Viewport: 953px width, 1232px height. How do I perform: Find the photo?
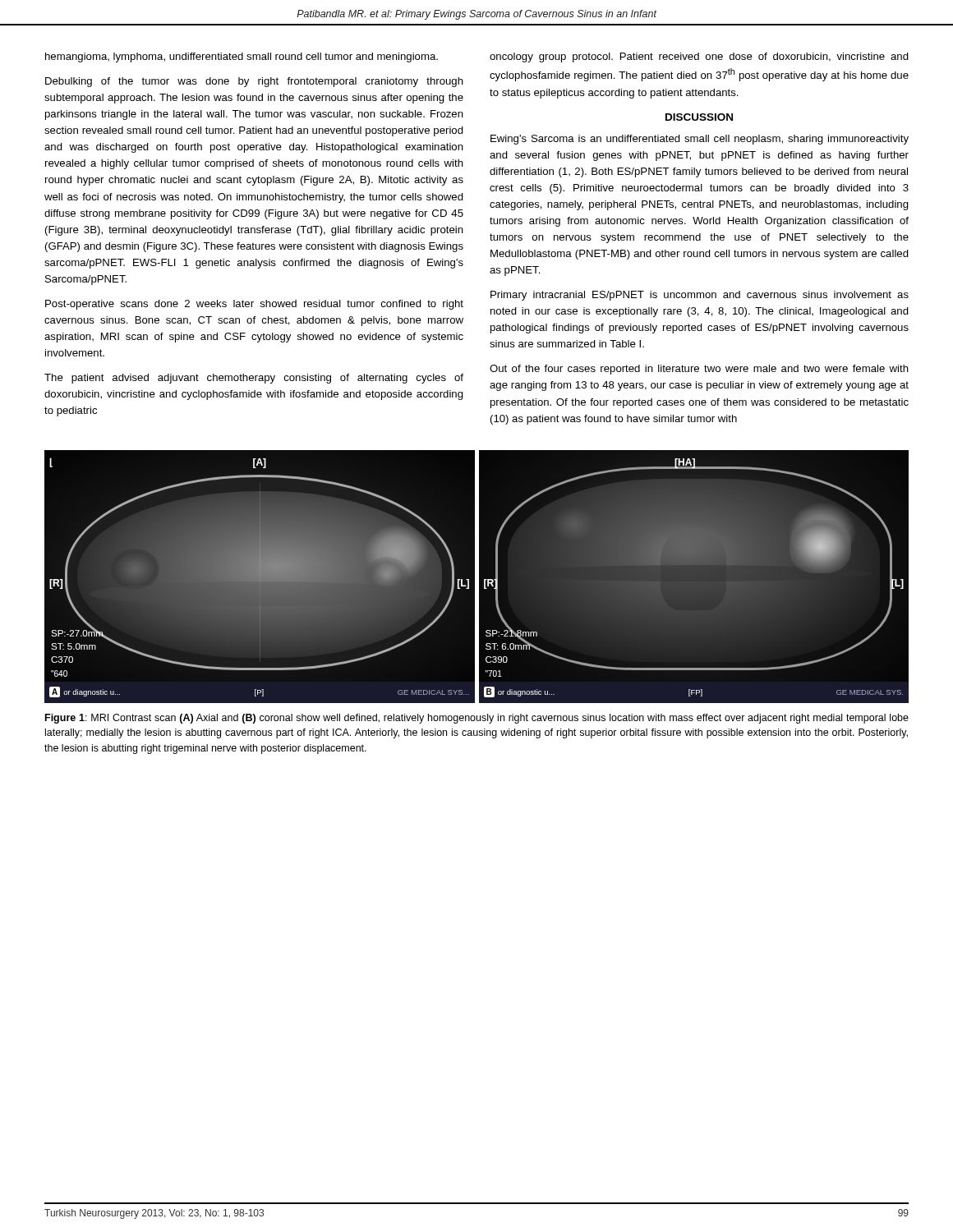click(x=476, y=576)
